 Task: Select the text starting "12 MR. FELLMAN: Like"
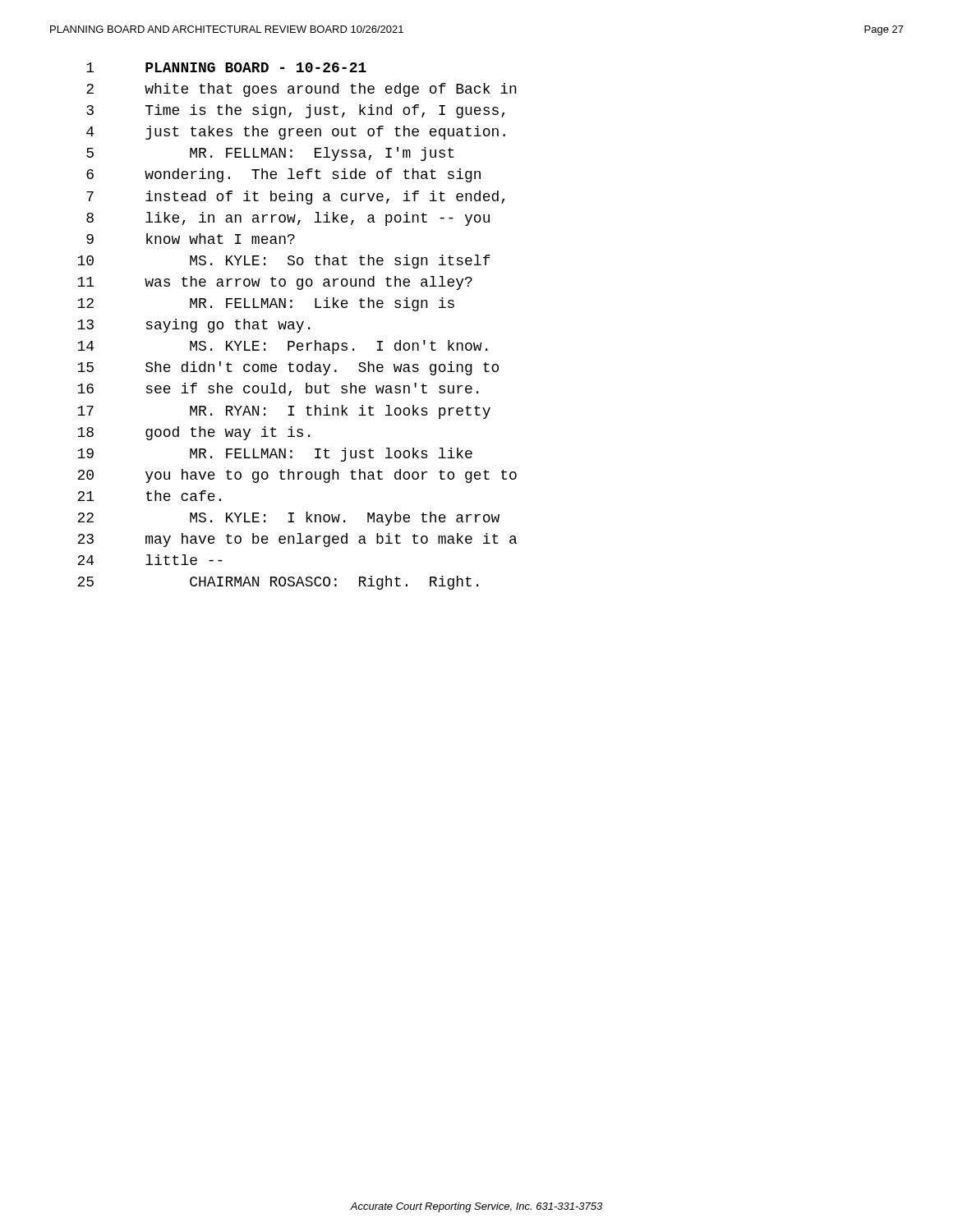pyautogui.click(x=252, y=304)
